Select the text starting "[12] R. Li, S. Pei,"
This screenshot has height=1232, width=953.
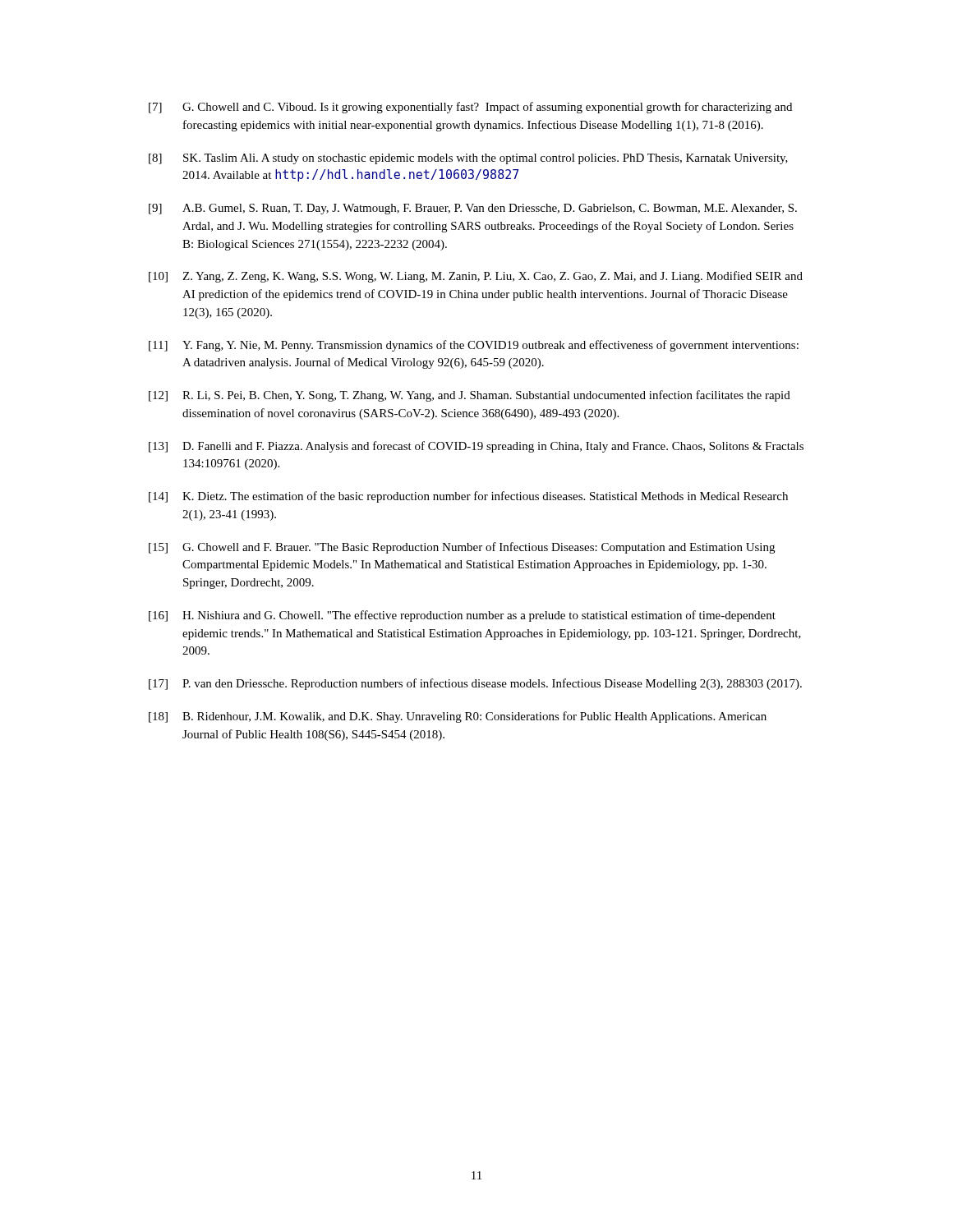point(476,405)
